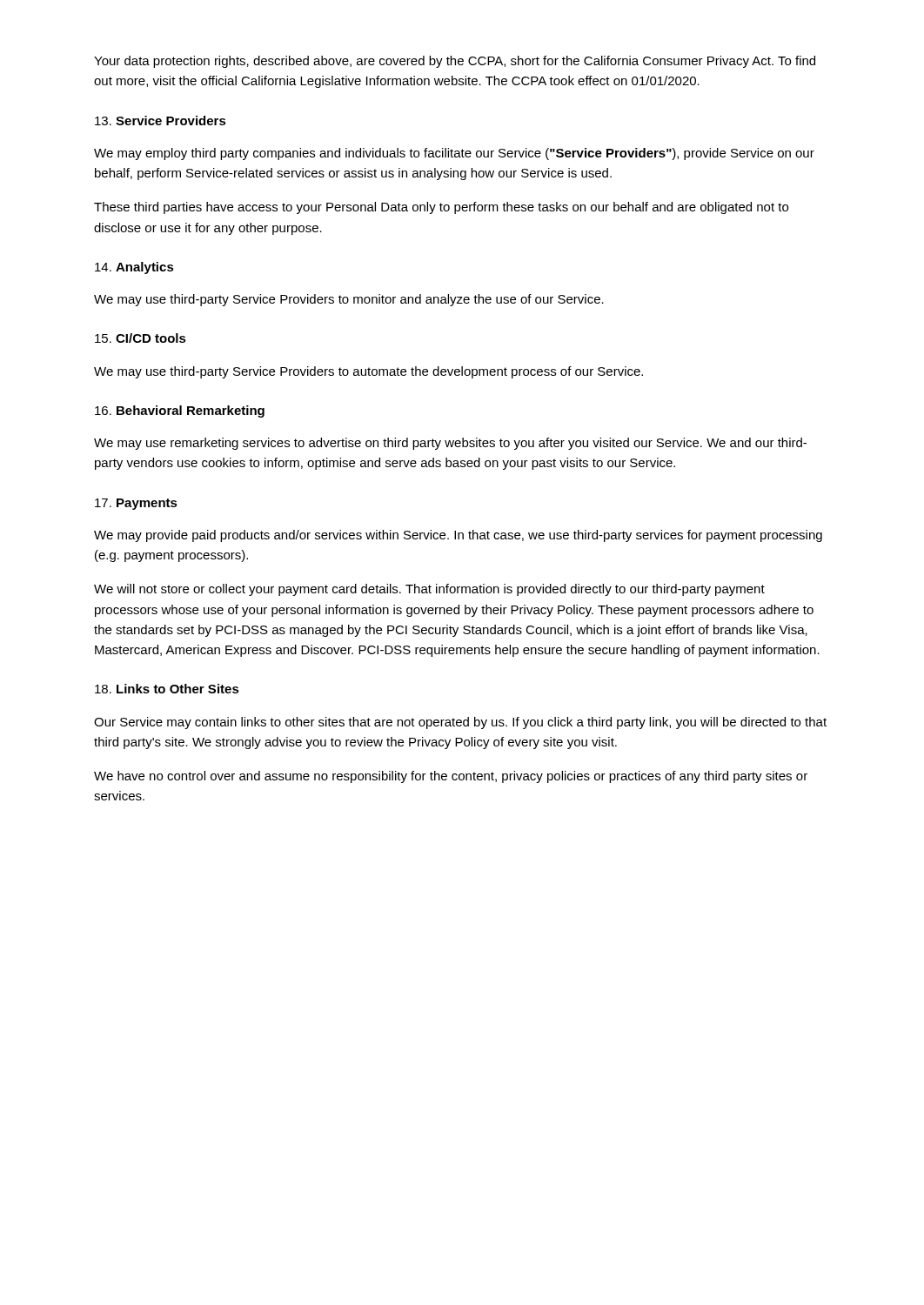
Task: Find the text block containing "We have no control over and assume"
Action: 451,786
